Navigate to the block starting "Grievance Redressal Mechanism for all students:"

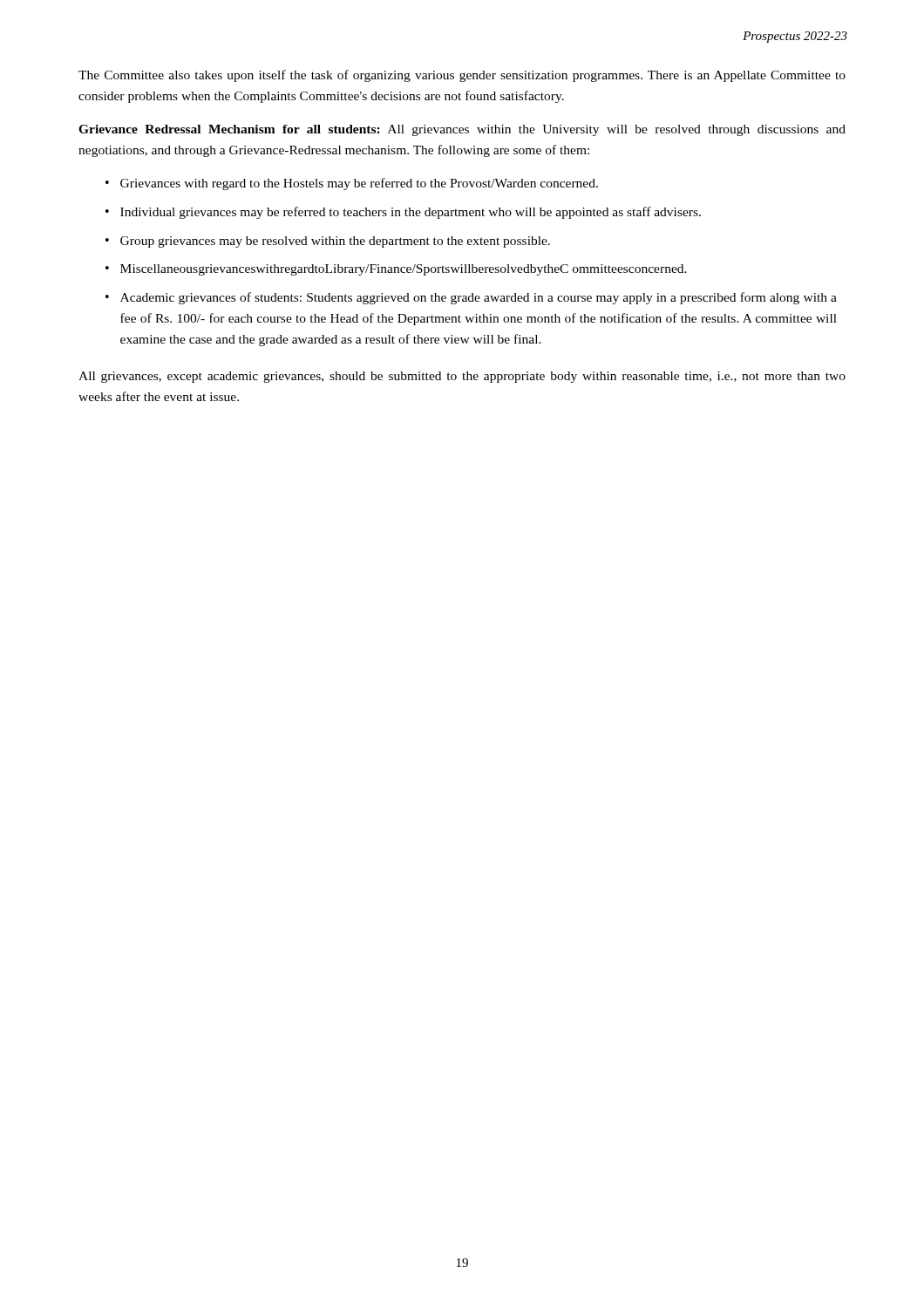click(x=462, y=139)
